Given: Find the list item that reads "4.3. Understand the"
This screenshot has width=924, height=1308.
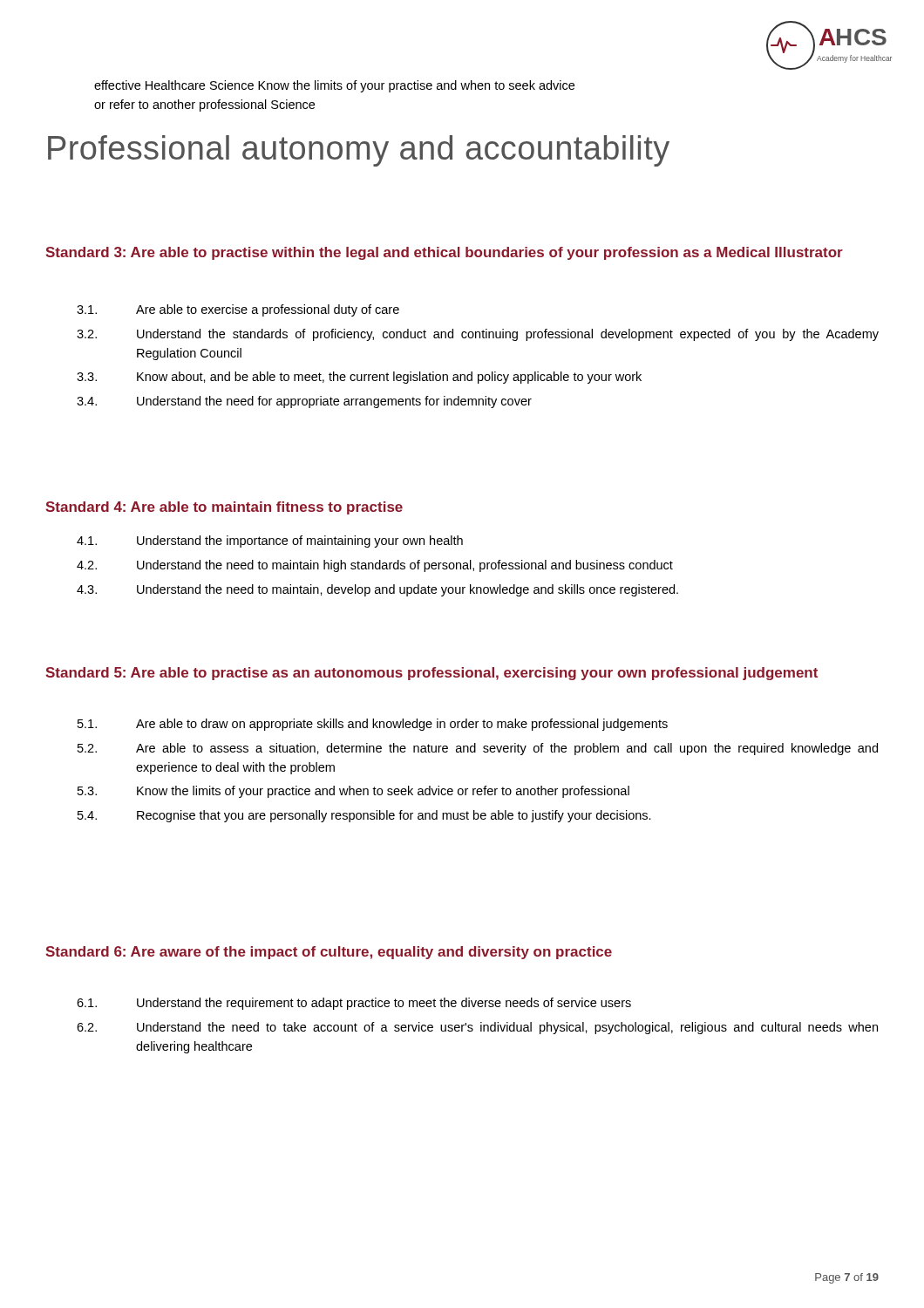Looking at the screenshot, I should tap(462, 590).
